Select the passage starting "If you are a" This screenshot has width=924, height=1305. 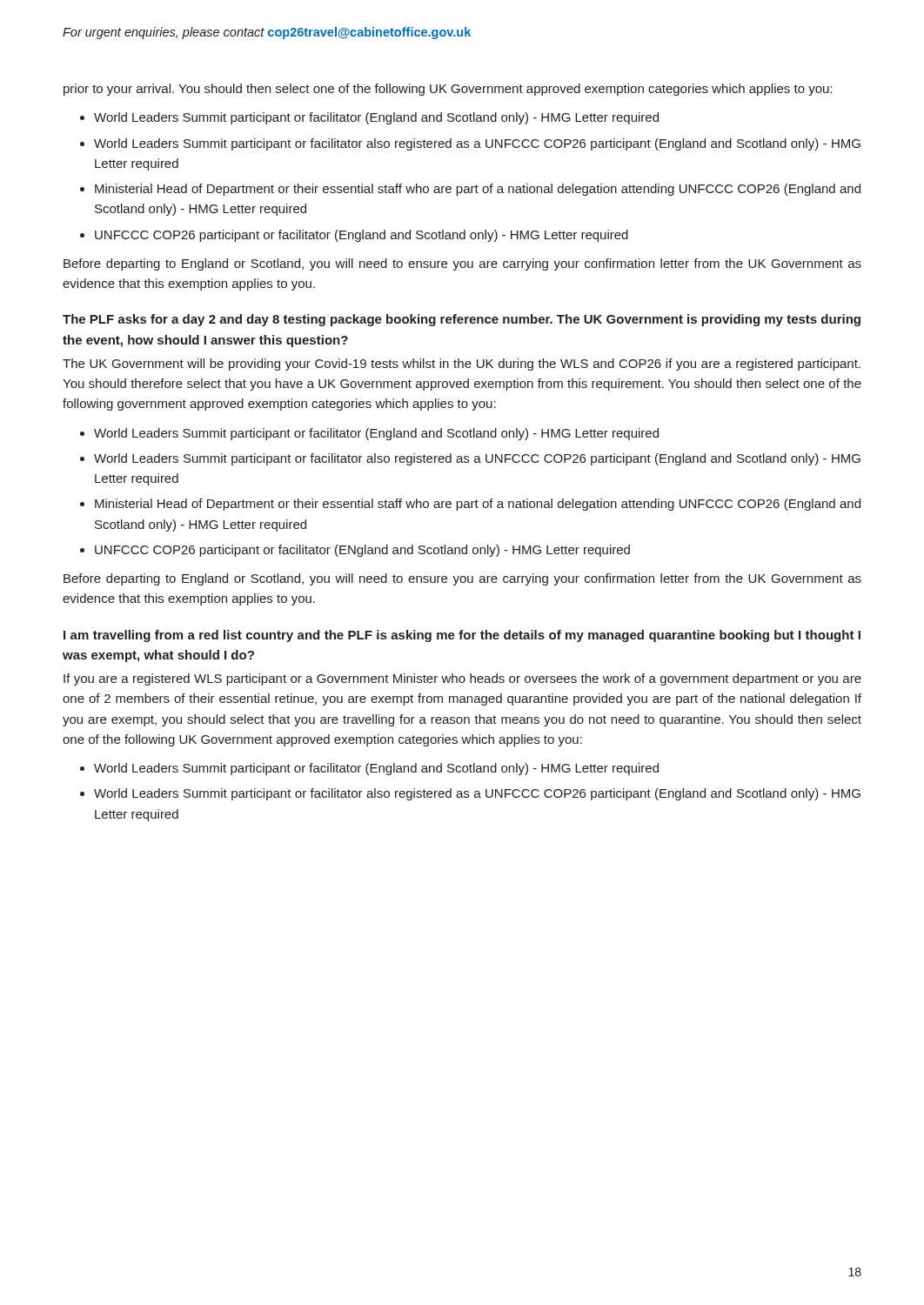point(462,709)
